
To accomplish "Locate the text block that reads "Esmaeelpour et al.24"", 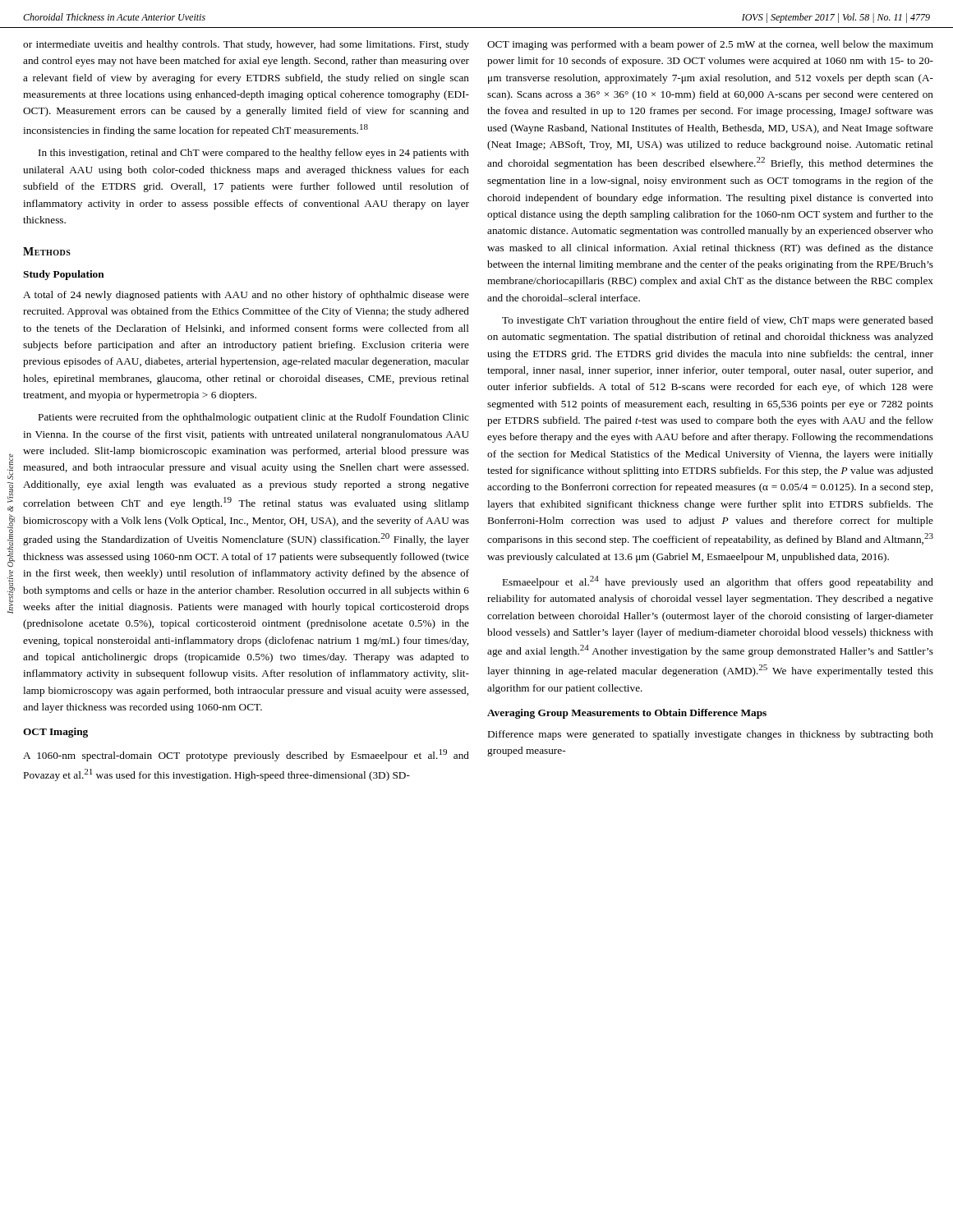I will tap(710, 634).
